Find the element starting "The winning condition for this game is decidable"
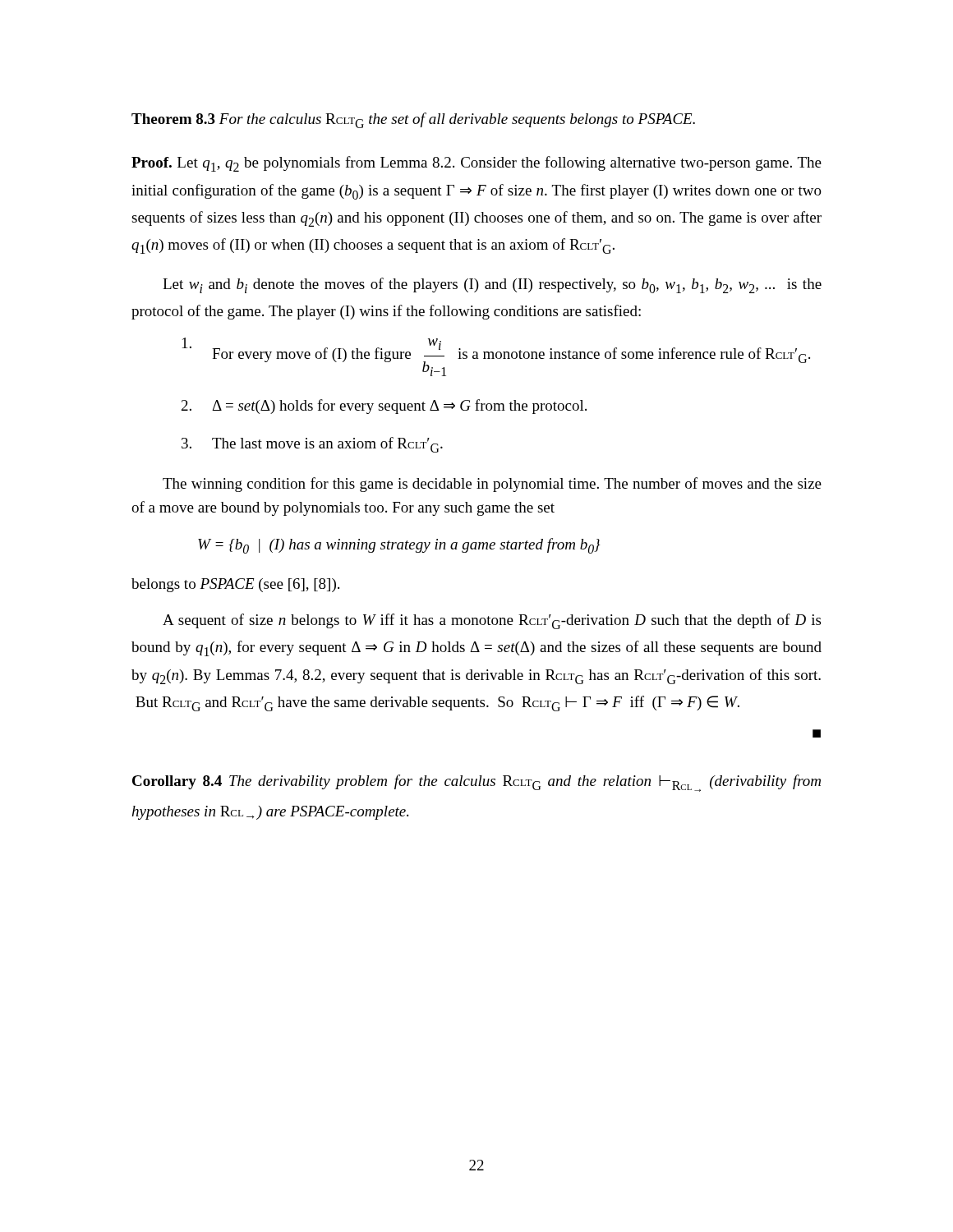This screenshot has width=953, height=1232. [476, 495]
